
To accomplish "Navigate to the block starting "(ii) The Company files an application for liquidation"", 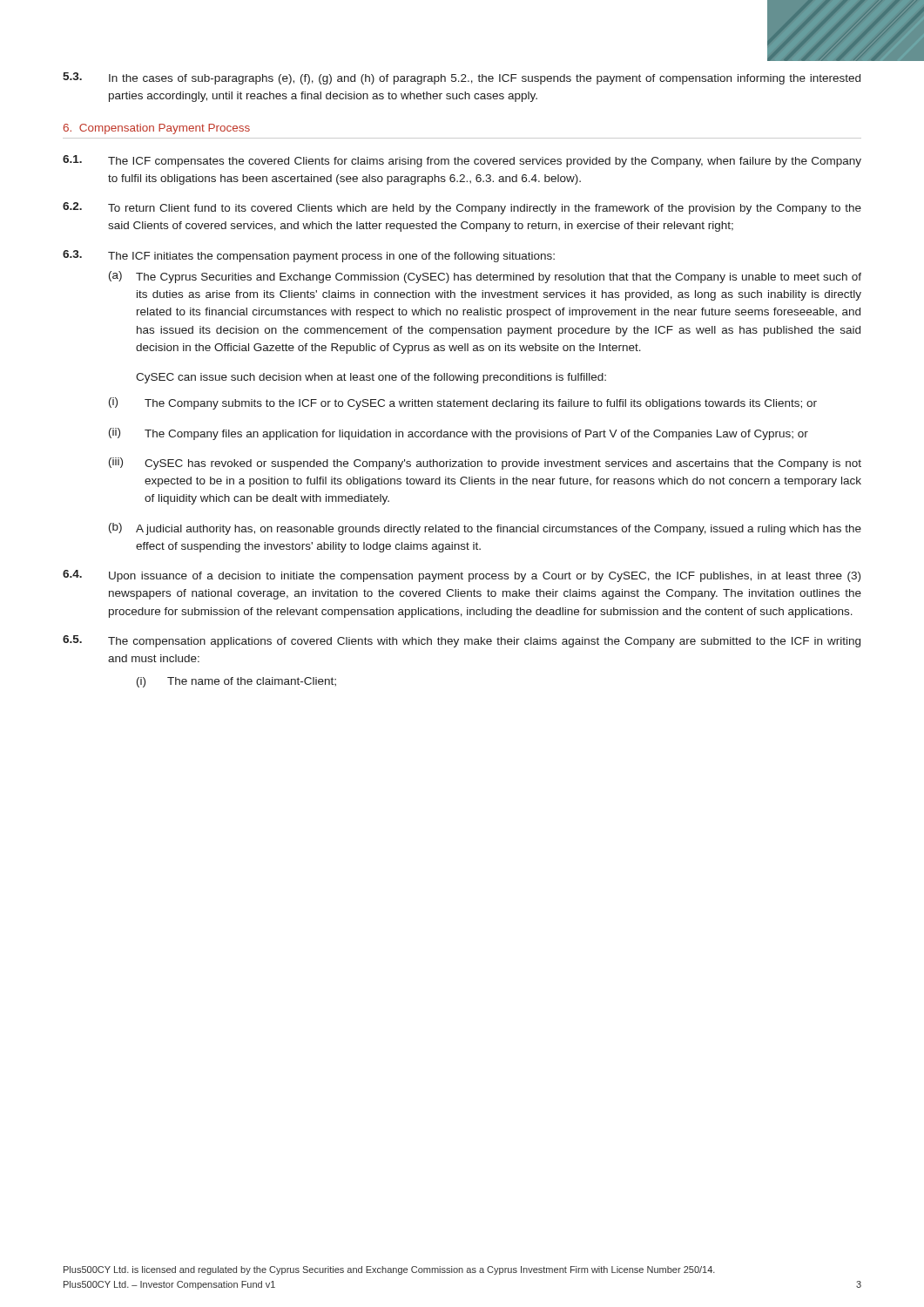I will pos(485,434).
